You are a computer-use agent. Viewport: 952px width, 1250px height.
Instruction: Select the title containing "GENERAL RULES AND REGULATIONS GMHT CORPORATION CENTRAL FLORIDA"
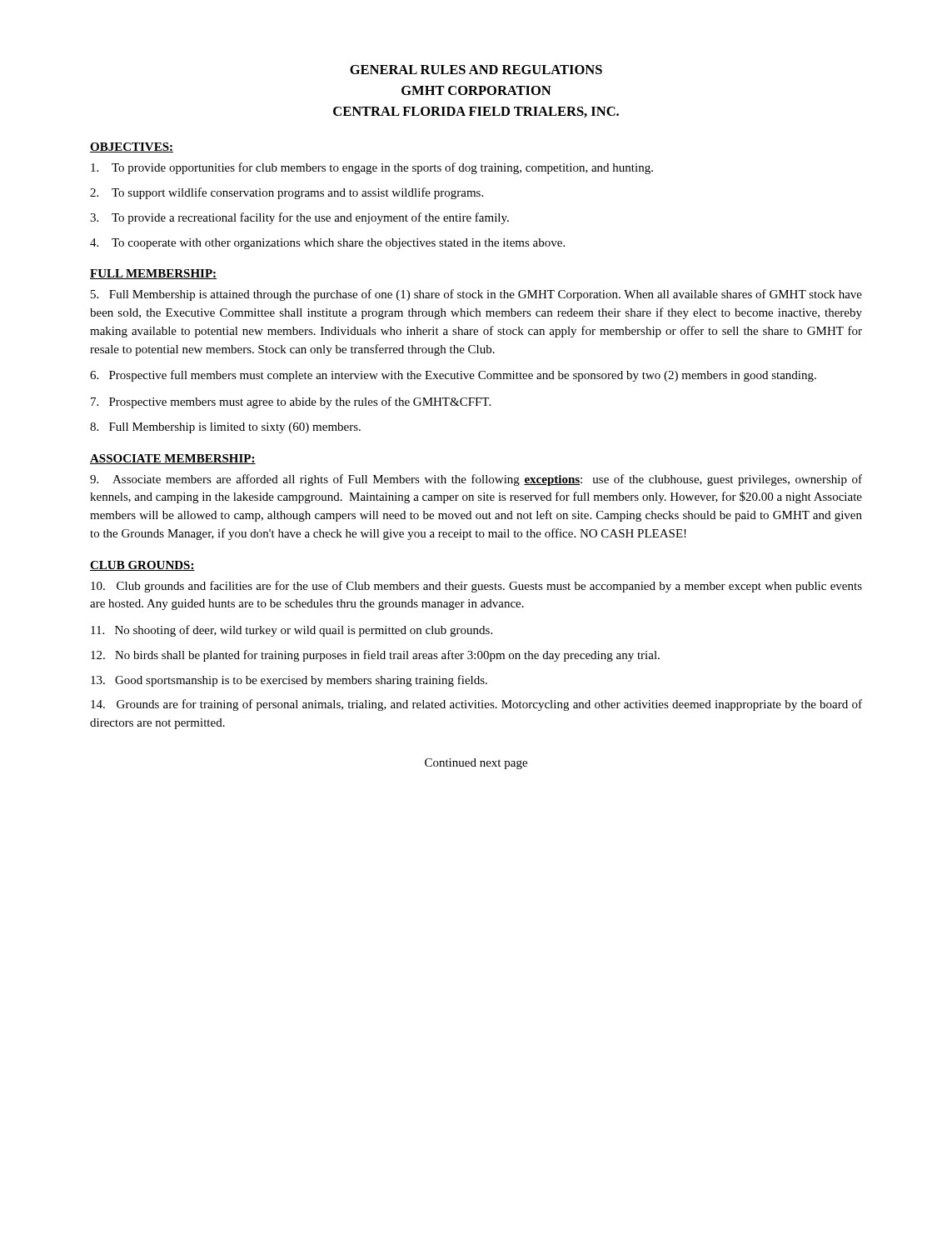tap(476, 91)
